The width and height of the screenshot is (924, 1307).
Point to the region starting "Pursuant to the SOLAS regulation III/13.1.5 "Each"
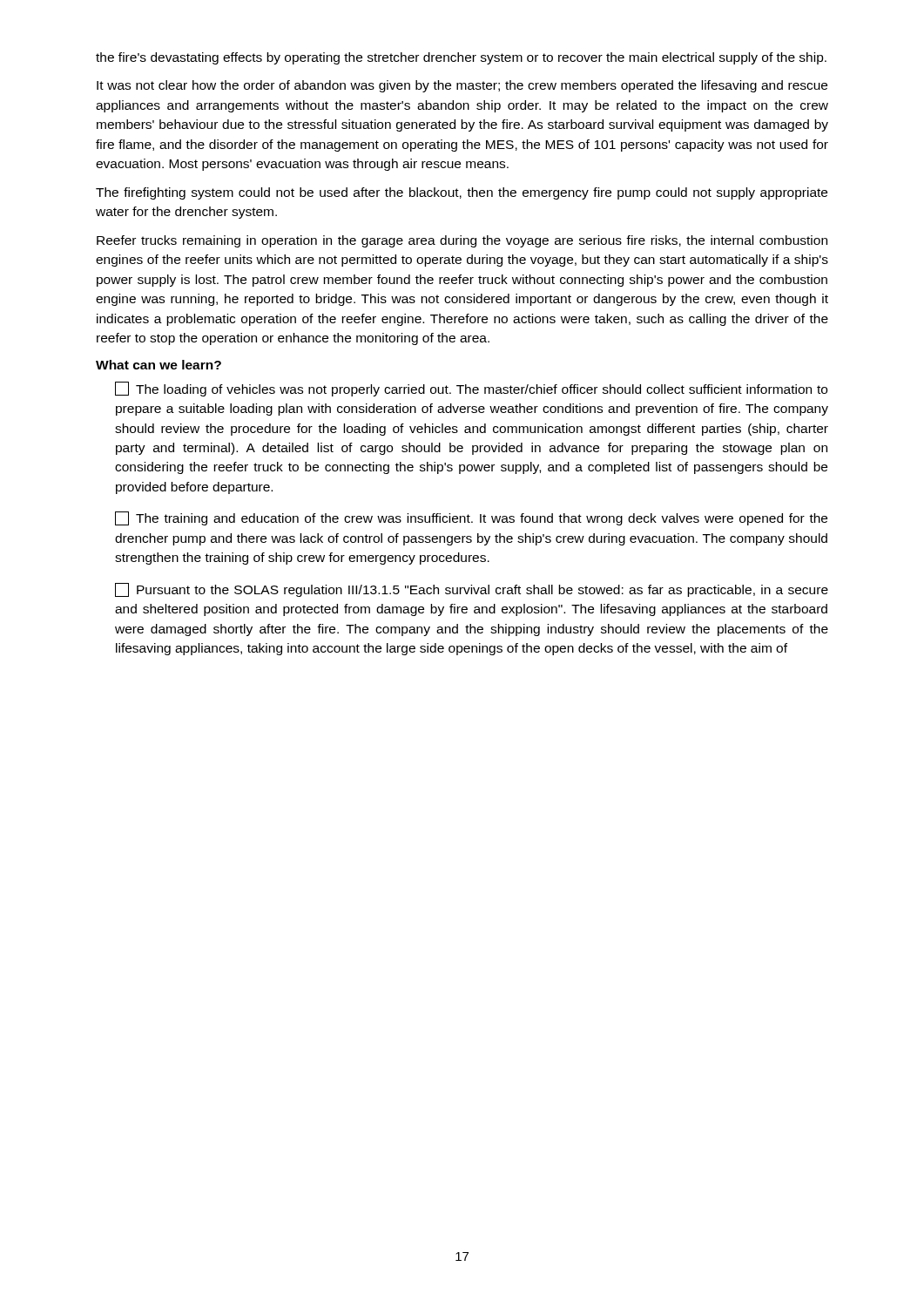tap(472, 619)
